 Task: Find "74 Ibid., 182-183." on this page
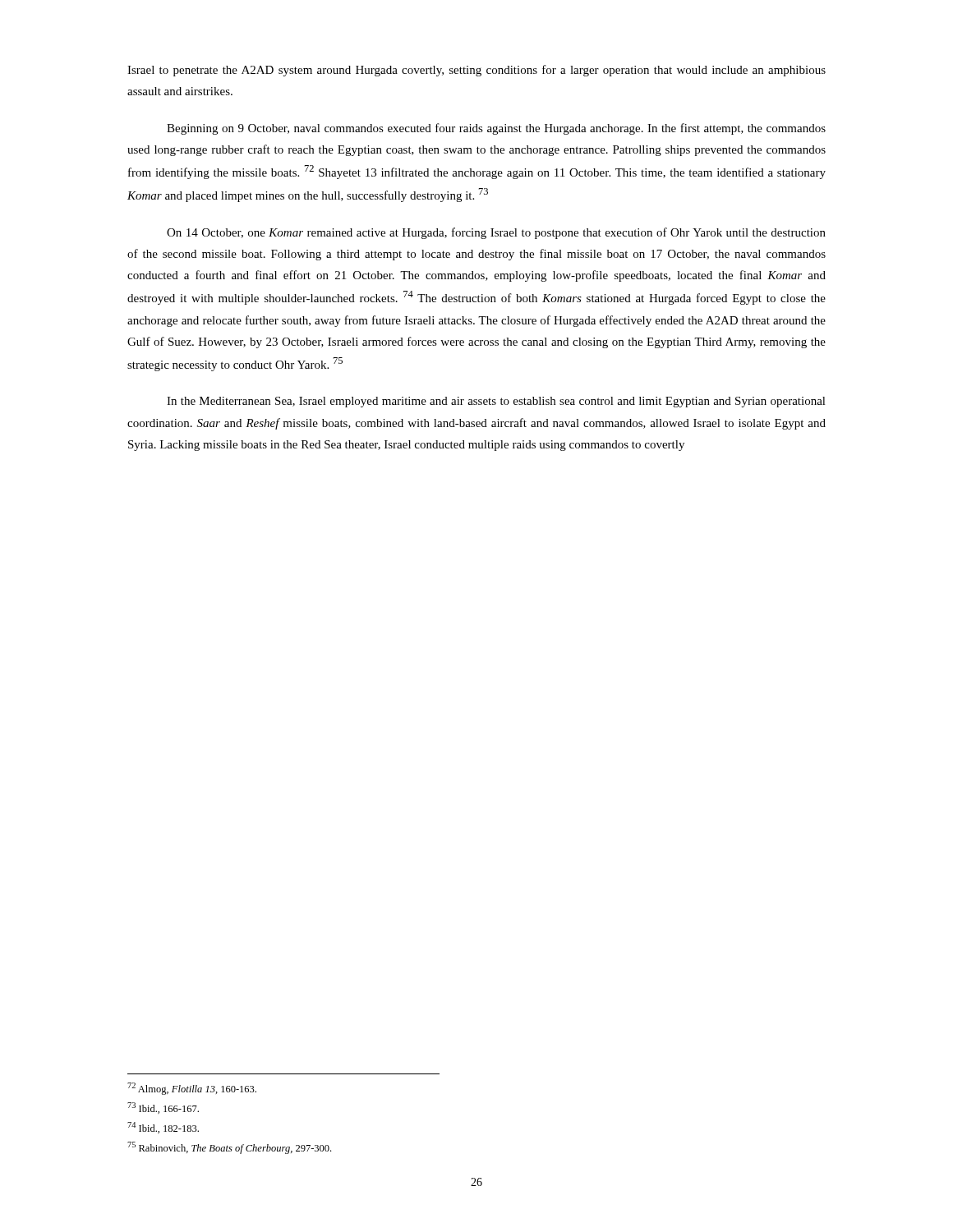point(163,1128)
